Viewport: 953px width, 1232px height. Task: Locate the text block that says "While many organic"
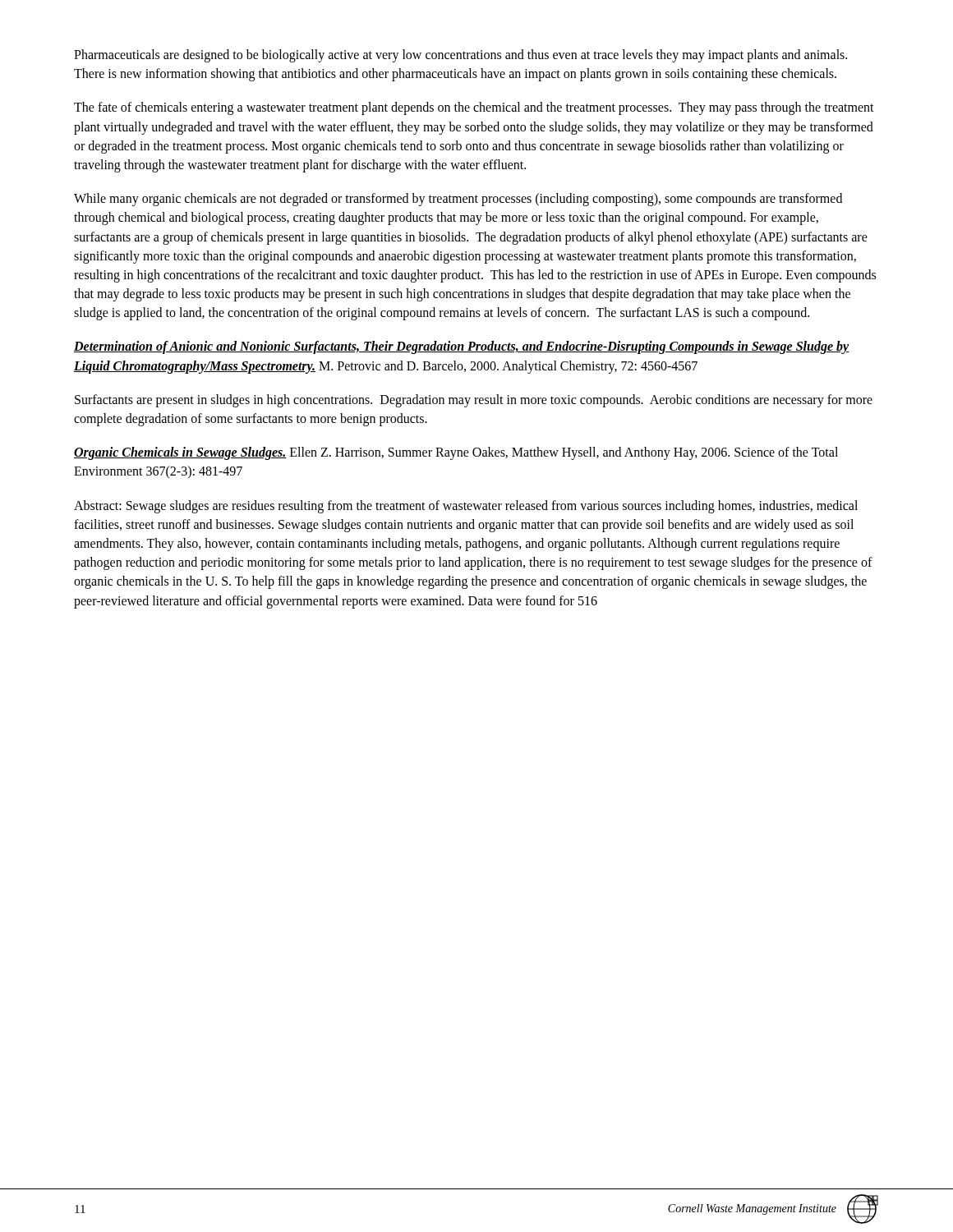click(x=475, y=256)
